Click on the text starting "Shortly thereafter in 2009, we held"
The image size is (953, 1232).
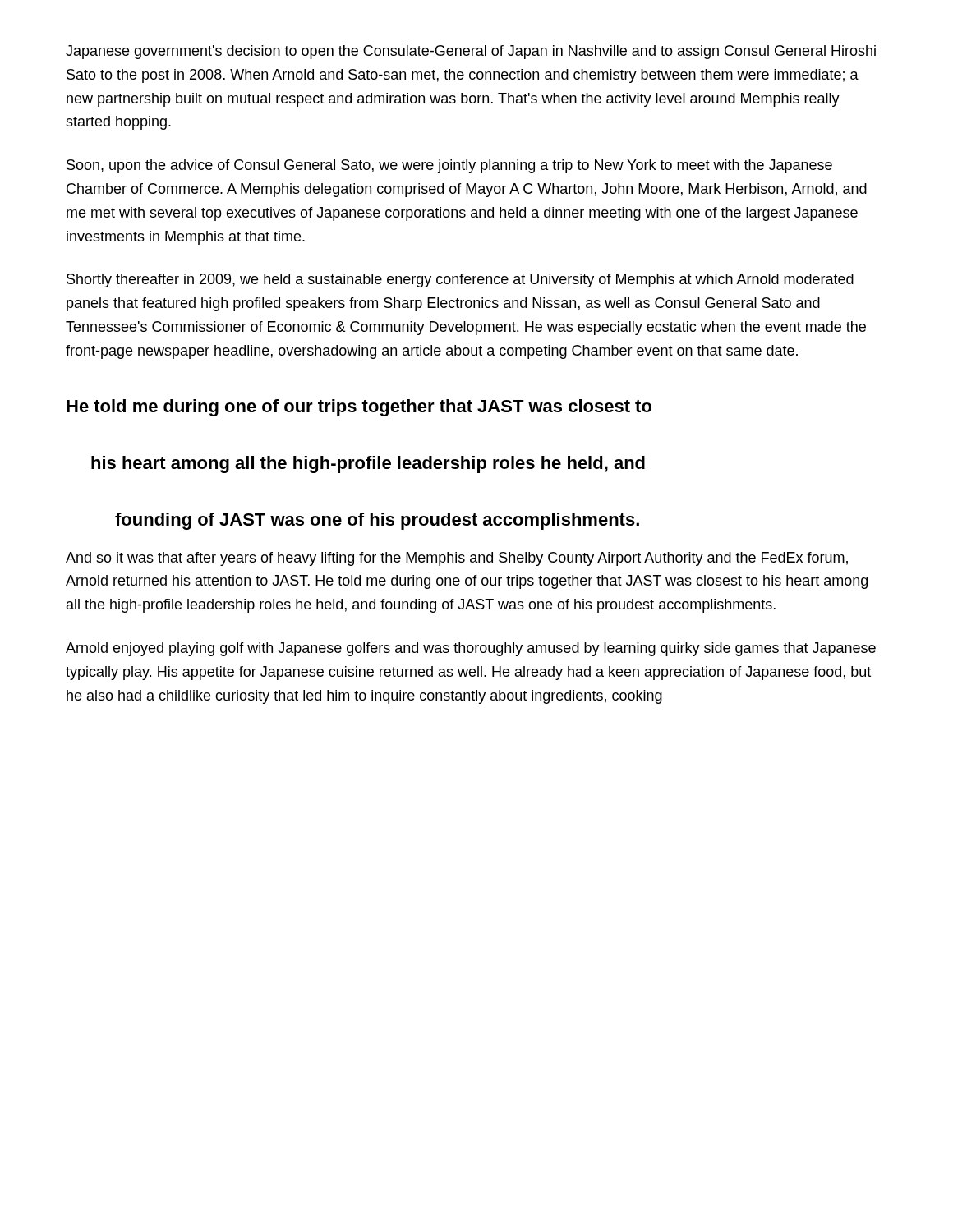pos(466,315)
